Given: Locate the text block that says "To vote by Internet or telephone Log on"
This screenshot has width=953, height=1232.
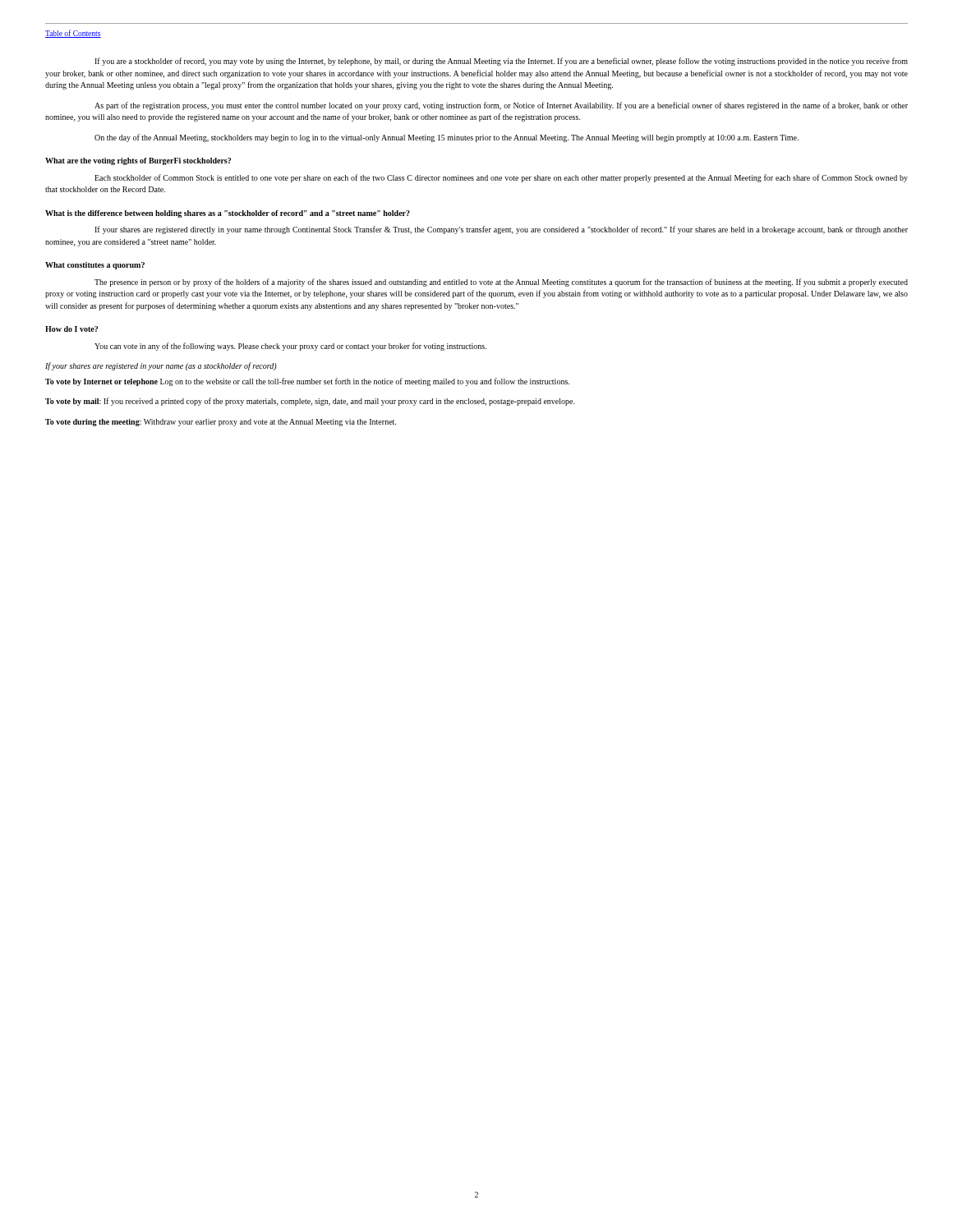Looking at the screenshot, I should coord(476,382).
